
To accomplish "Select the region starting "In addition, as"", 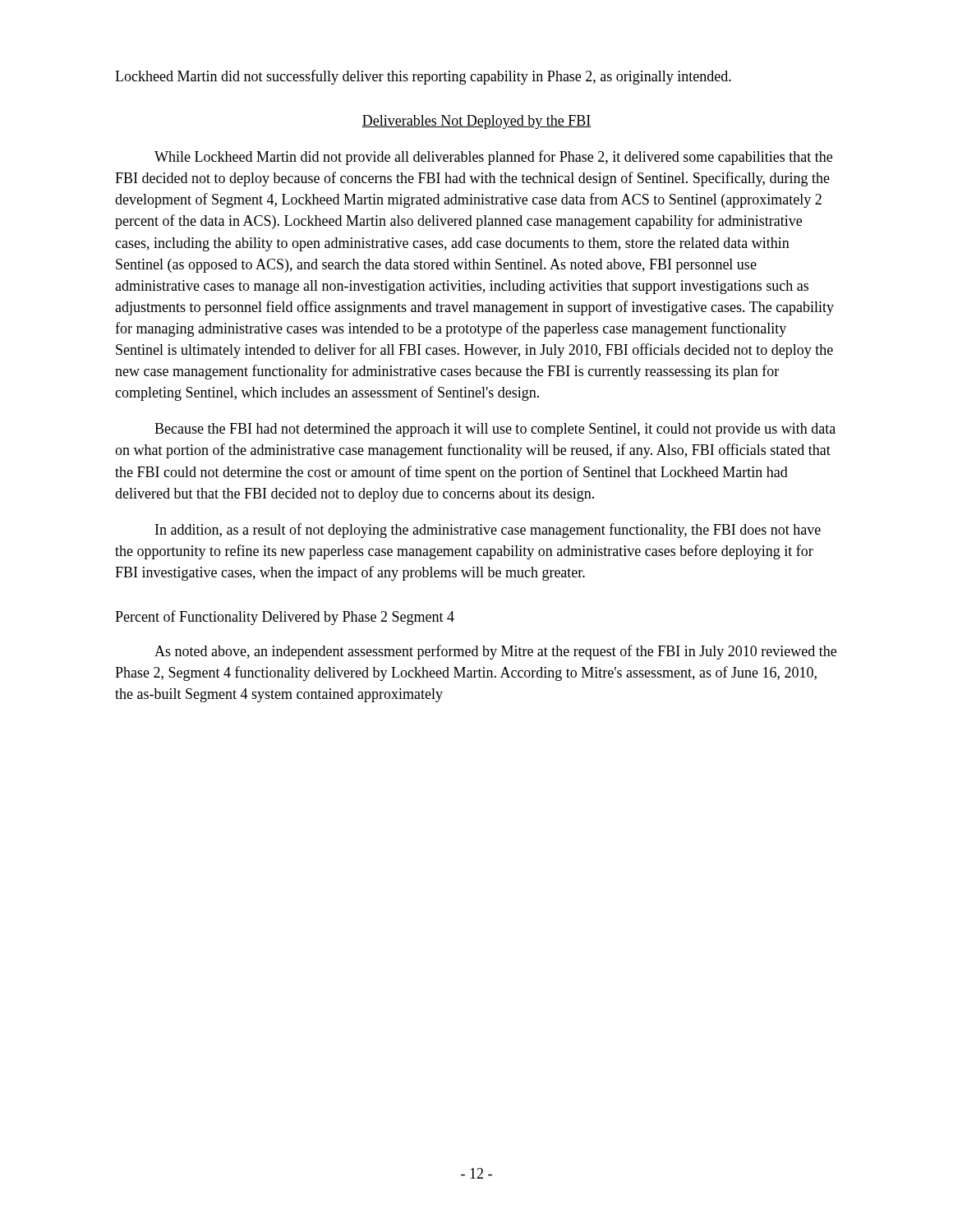I will tap(468, 551).
